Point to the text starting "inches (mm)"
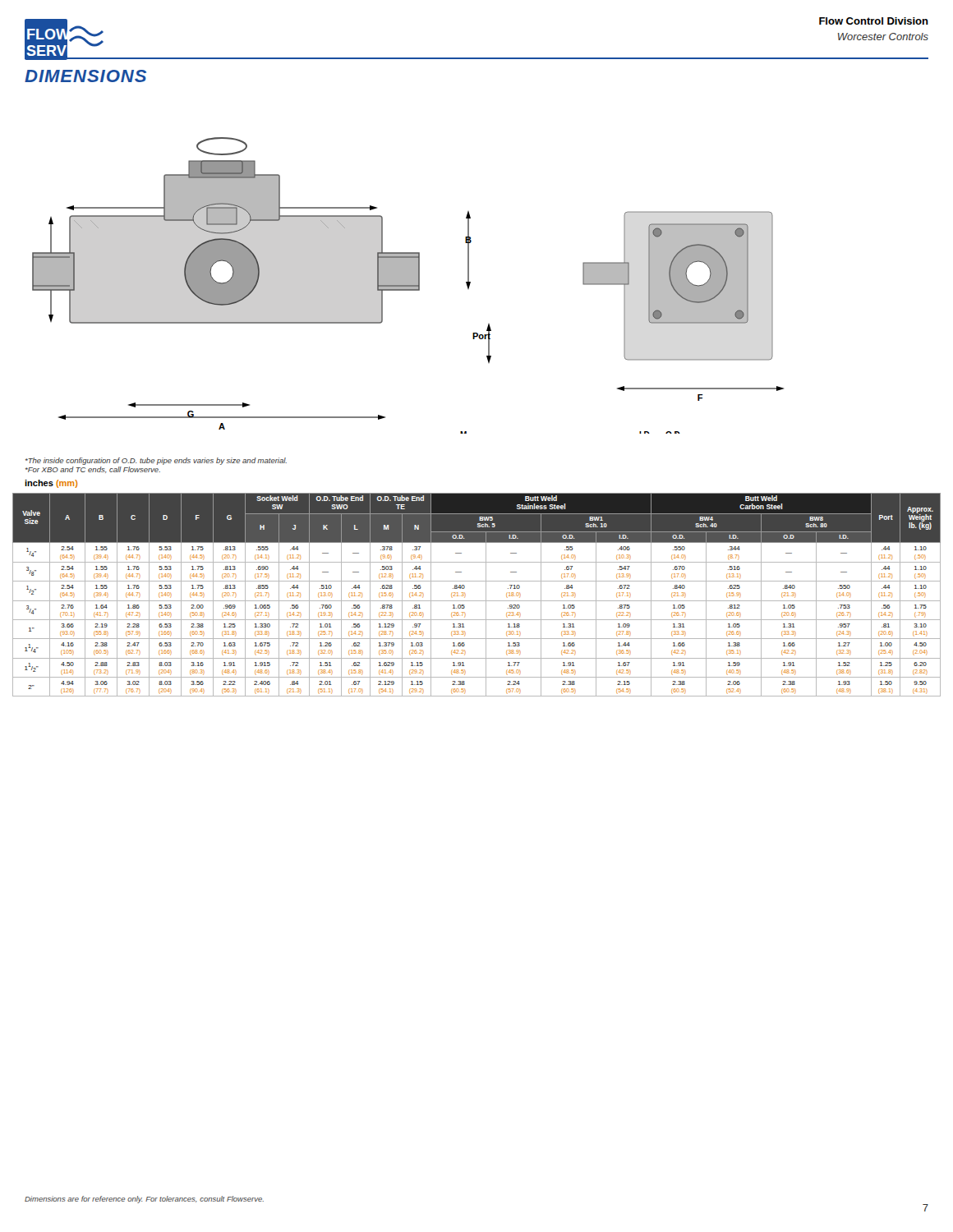This screenshot has height=1232, width=953. (x=51, y=483)
